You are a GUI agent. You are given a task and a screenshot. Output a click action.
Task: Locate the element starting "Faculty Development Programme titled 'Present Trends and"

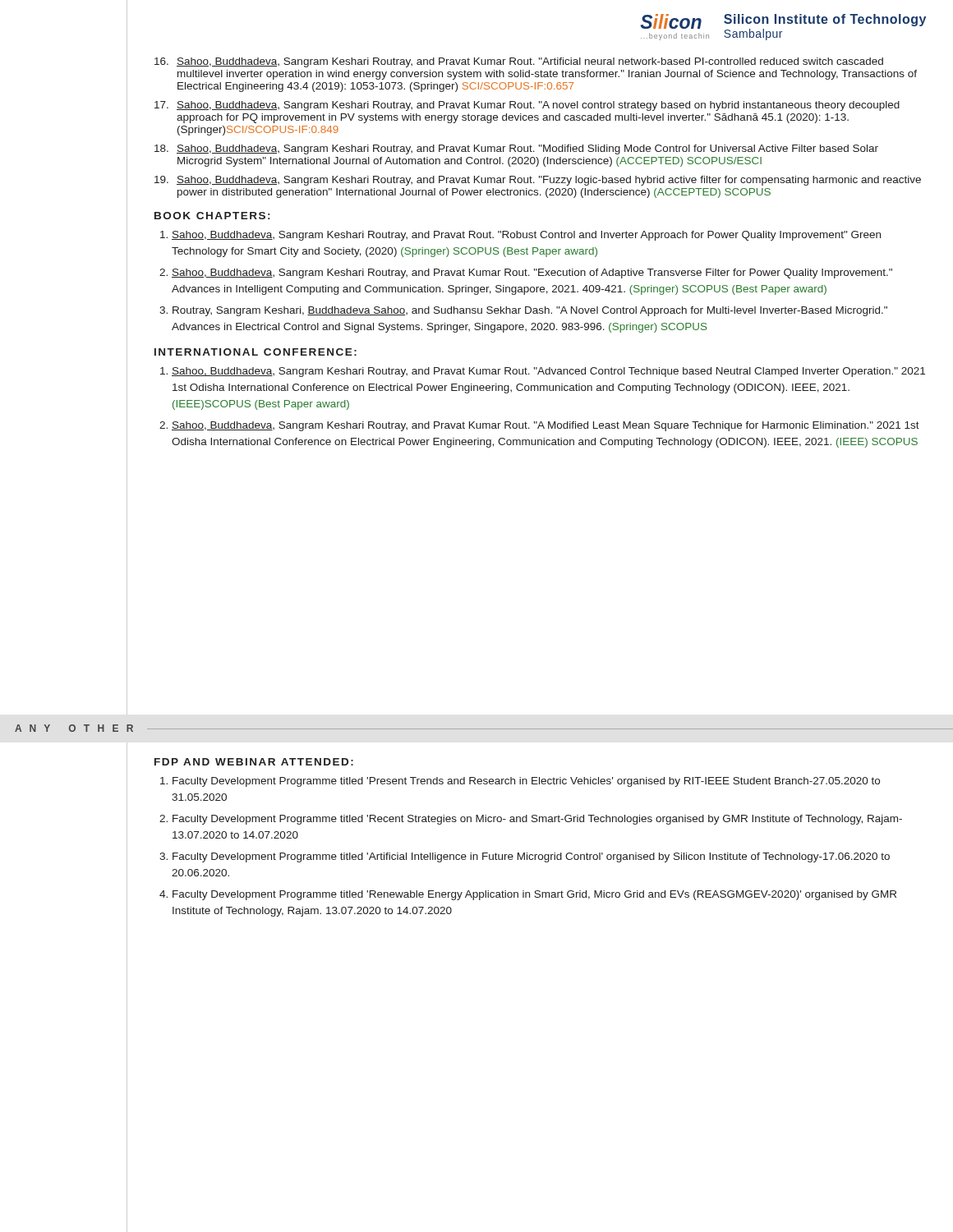[526, 789]
